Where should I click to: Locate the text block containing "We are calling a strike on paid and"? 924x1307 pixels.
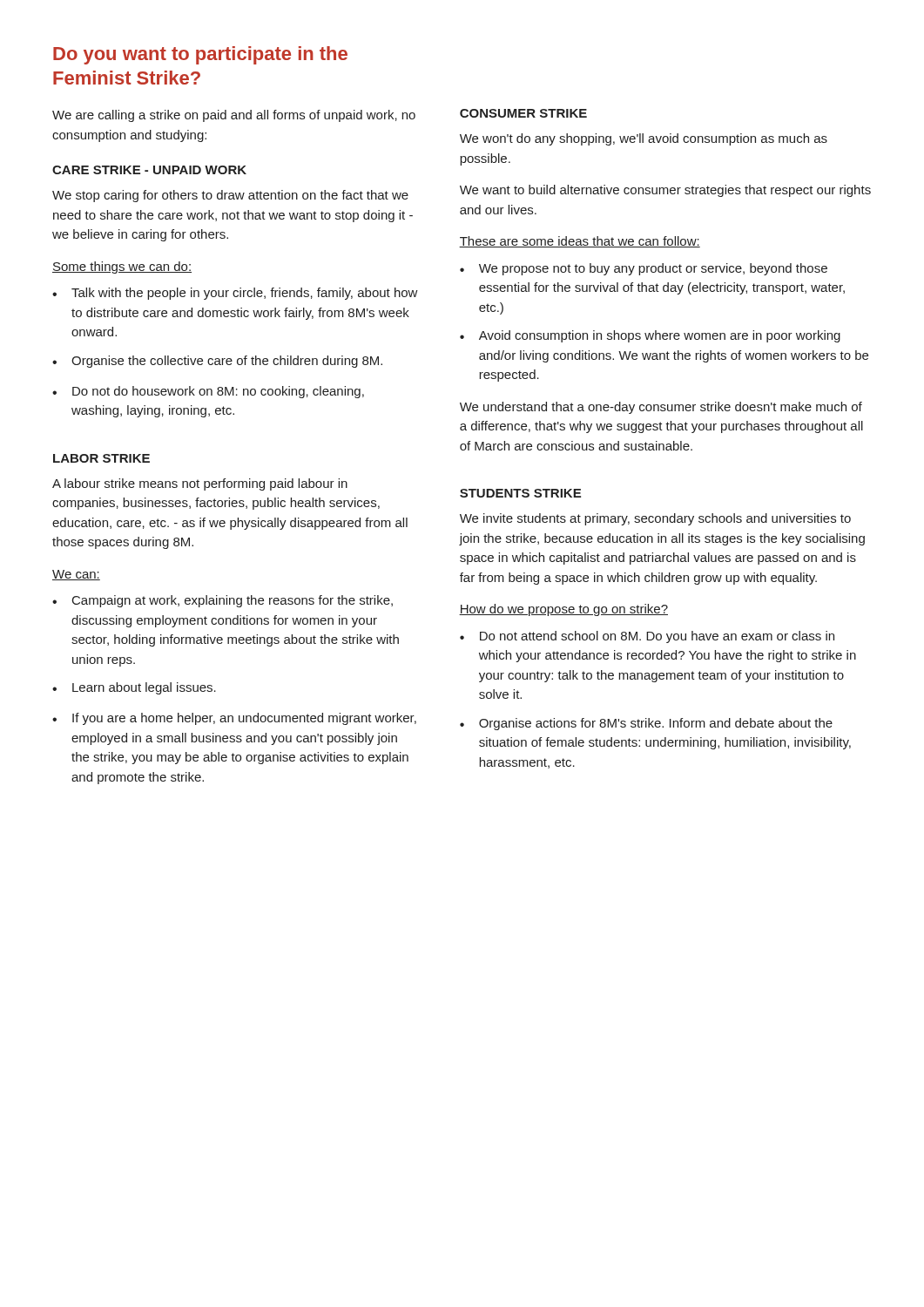[234, 124]
